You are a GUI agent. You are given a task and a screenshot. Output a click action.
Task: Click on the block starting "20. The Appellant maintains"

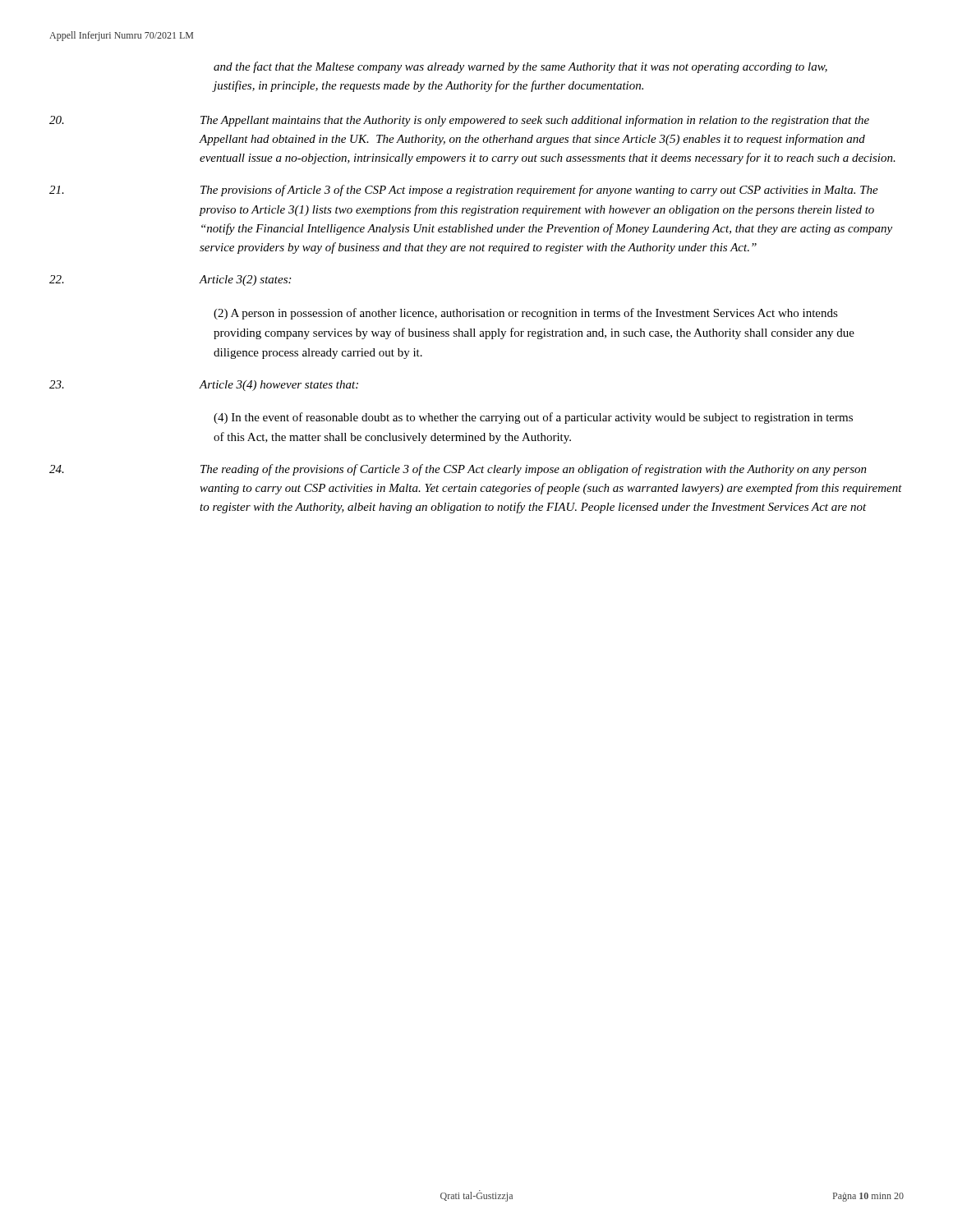click(x=476, y=139)
